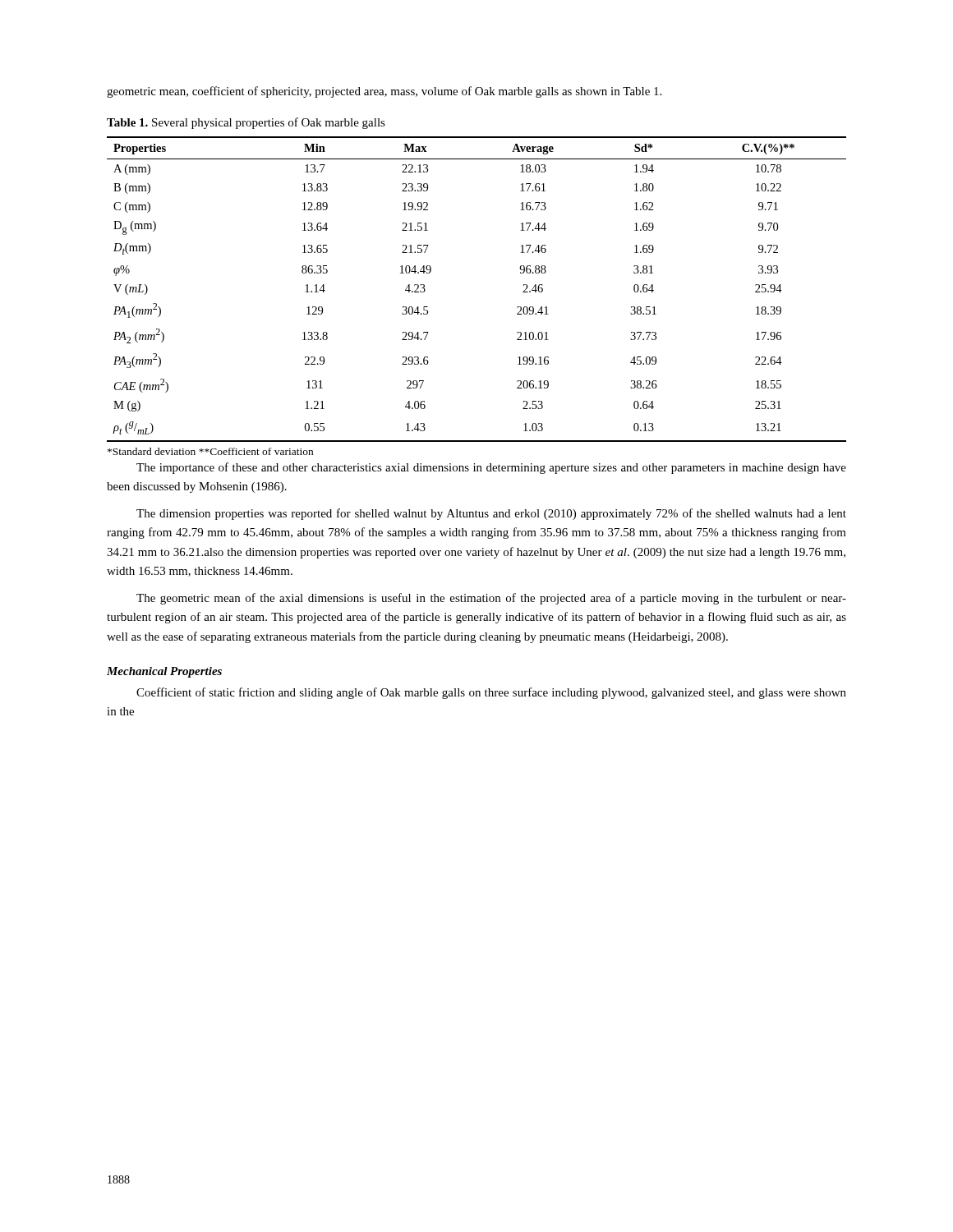Navigate to the region starting "The dimension properties was reported for shelled walnut"
This screenshot has height=1232, width=953.
[476, 542]
